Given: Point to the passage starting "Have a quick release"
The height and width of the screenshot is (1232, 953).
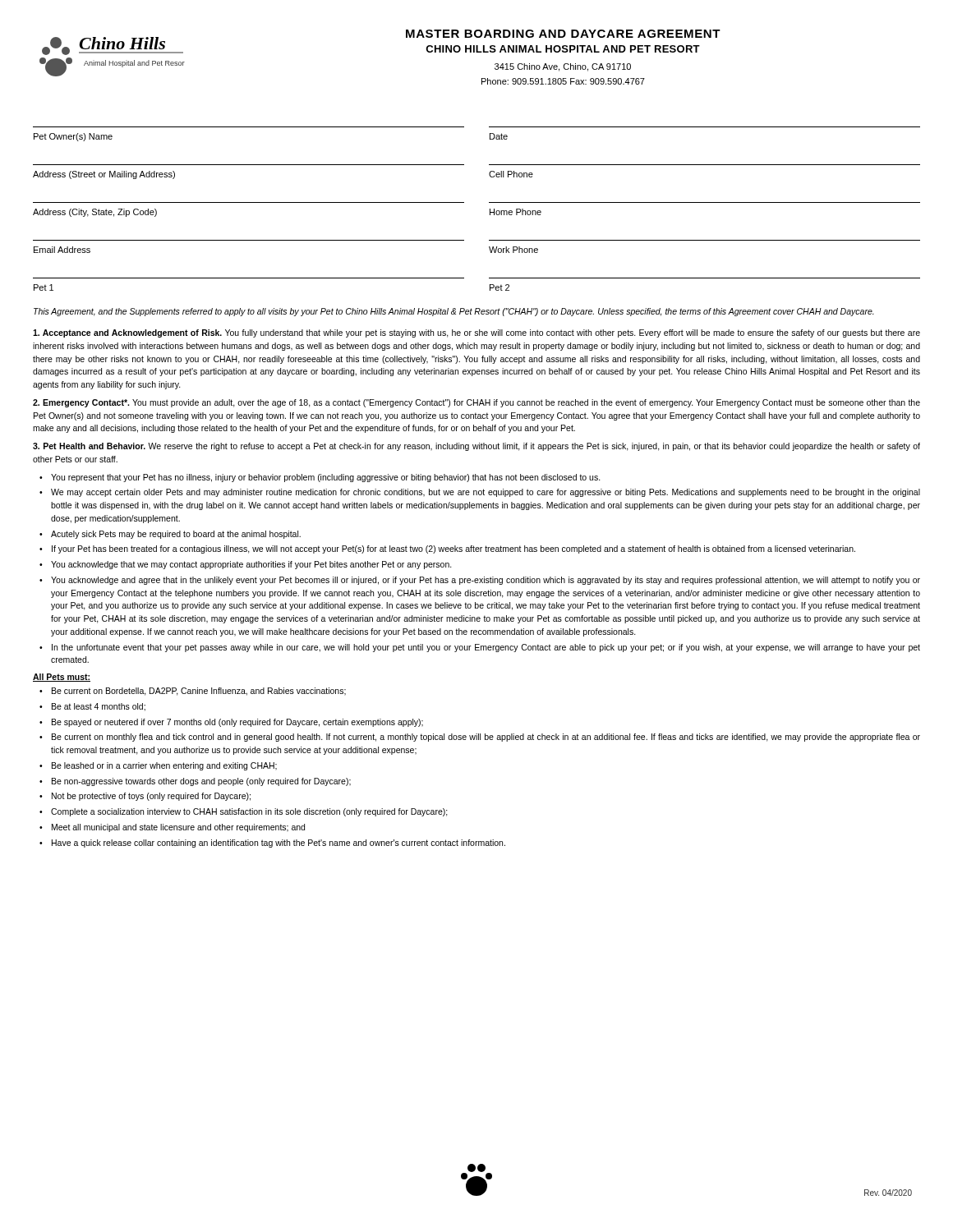Looking at the screenshot, I should click(x=278, y=842).
